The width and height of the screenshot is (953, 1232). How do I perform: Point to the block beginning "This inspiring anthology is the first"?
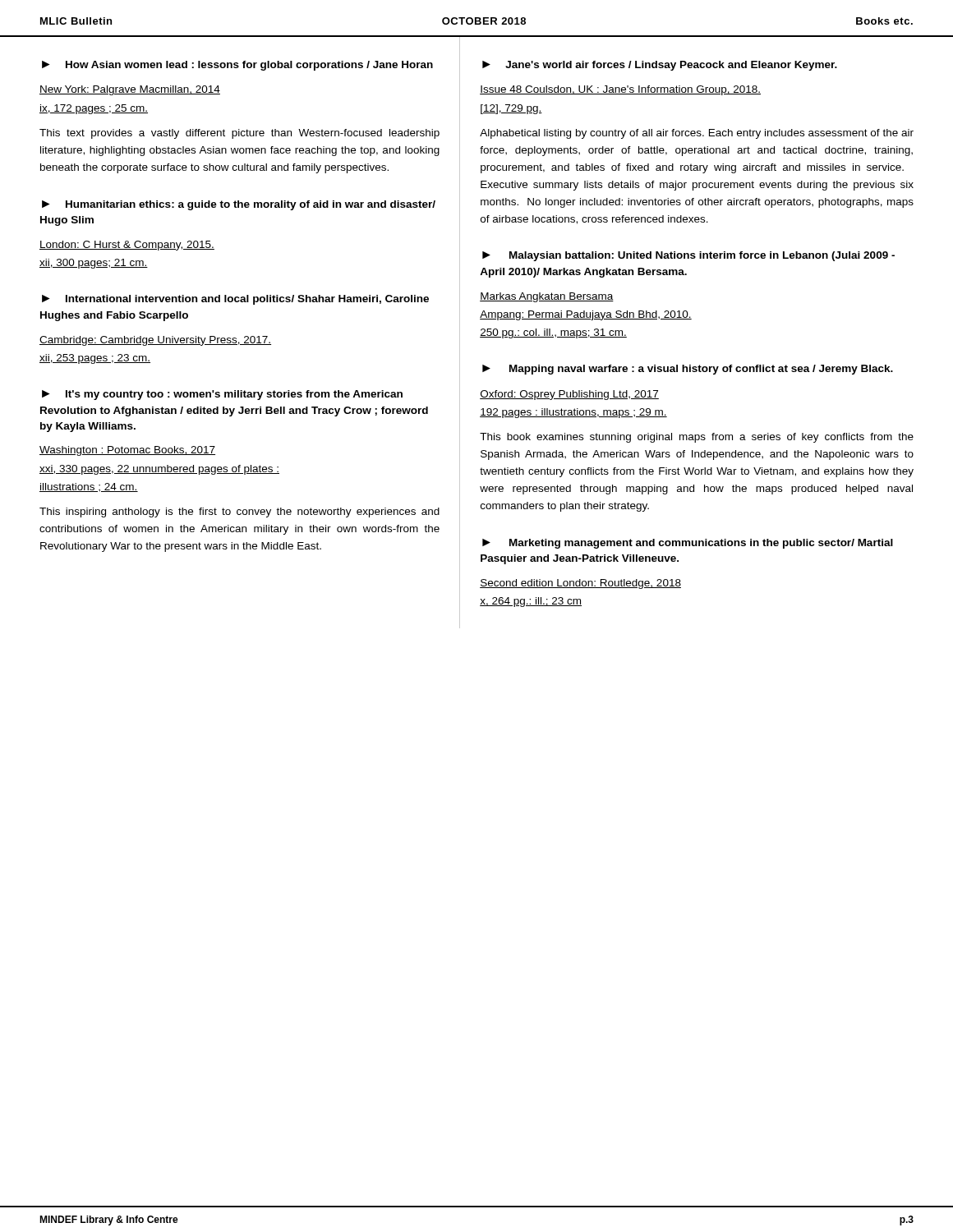(x=240, y=529)
